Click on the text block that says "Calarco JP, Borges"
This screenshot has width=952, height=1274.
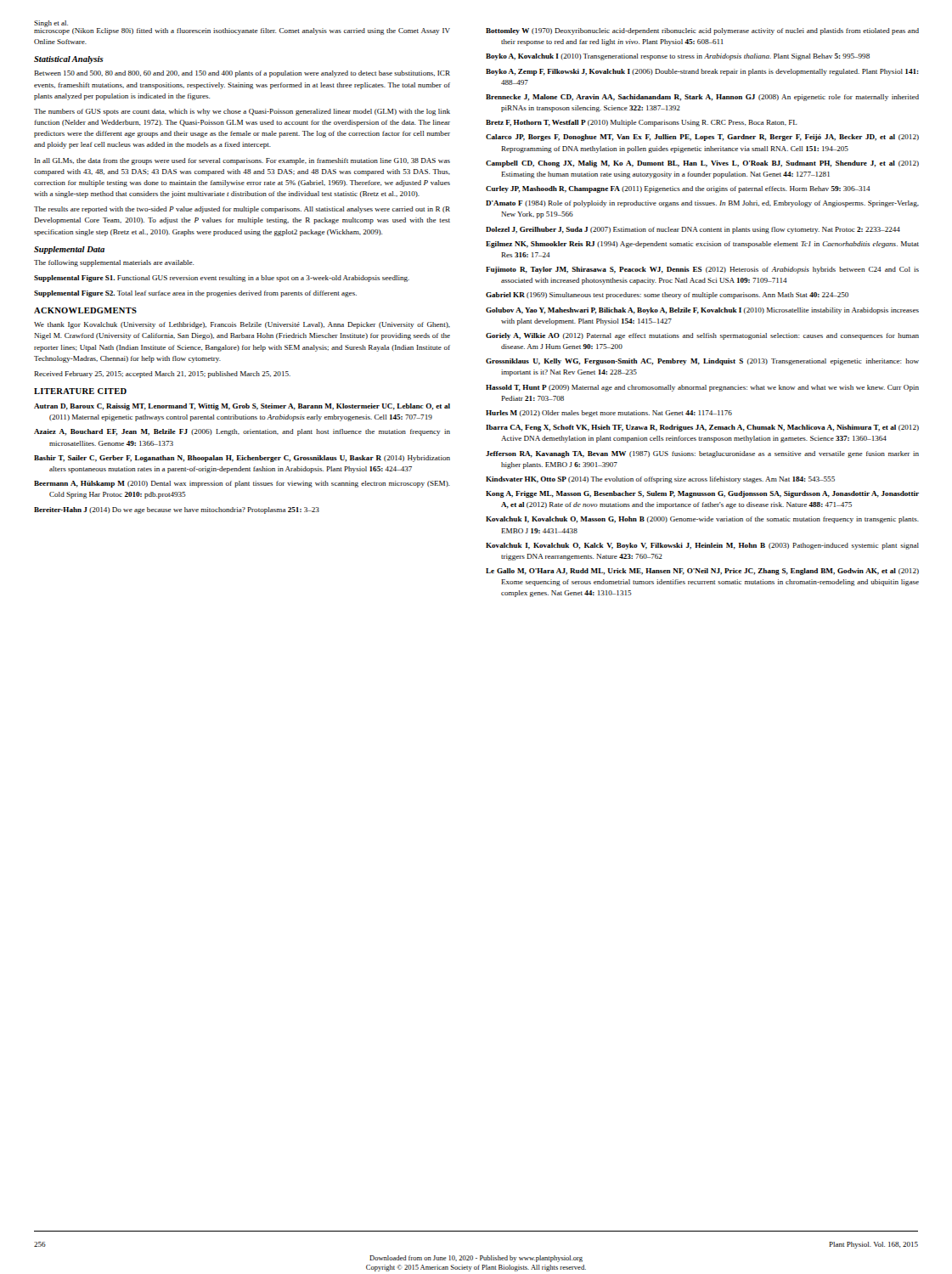(x=702, y=143)
